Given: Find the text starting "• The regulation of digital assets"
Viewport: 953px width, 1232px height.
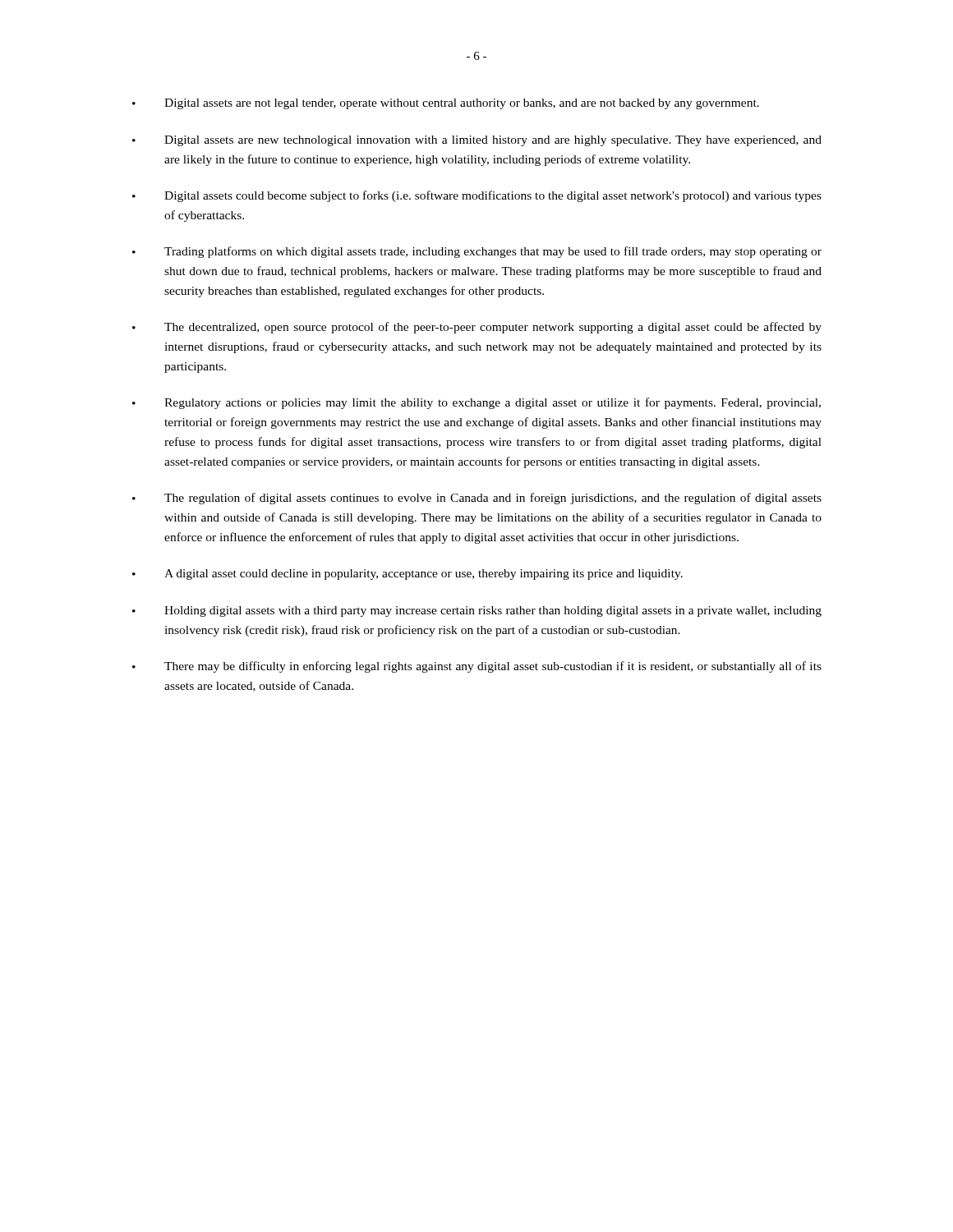Looking at the screenshot, I should pyautogui.click(x=476, y=518).
